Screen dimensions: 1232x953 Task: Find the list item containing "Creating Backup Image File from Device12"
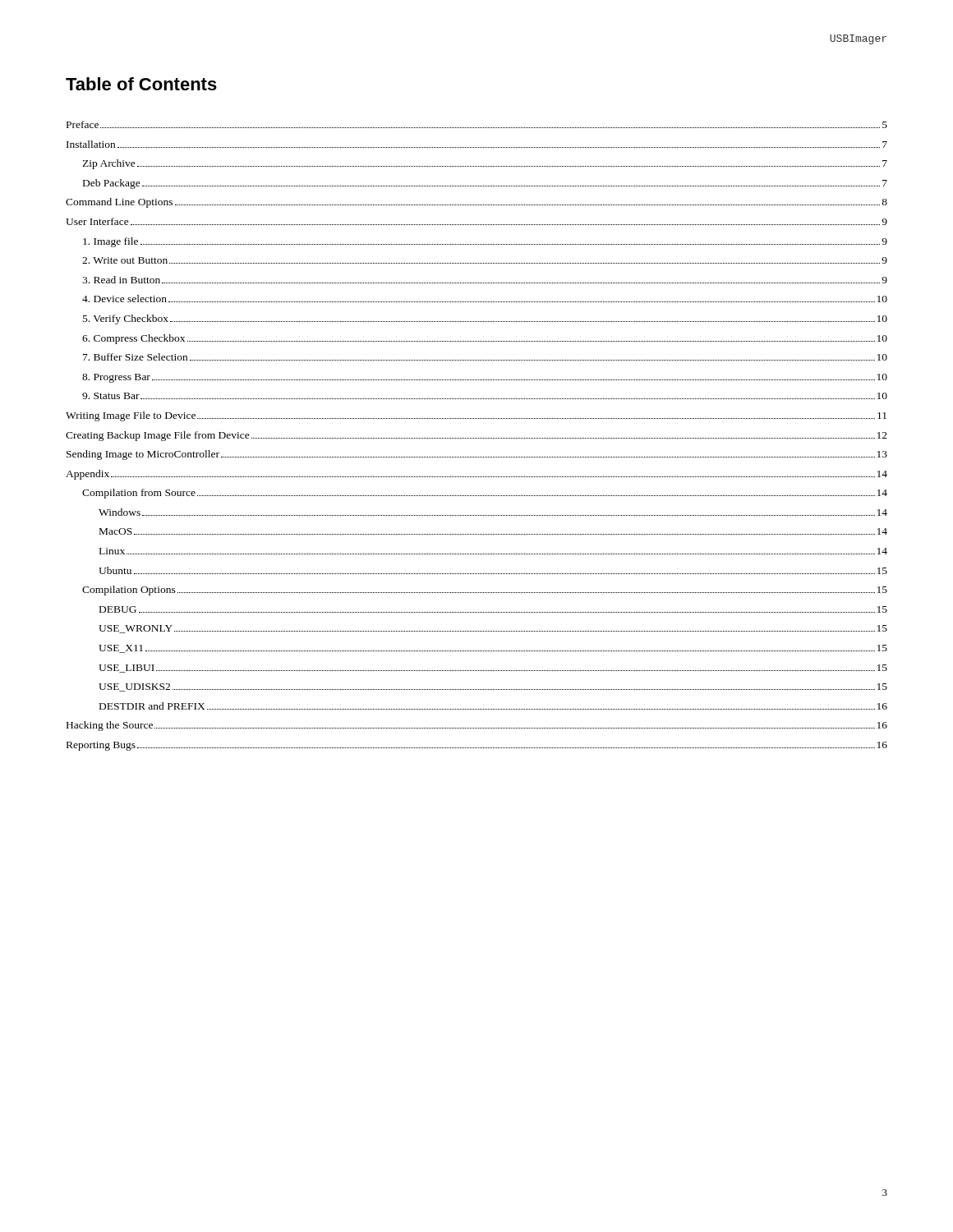point(476,435)
